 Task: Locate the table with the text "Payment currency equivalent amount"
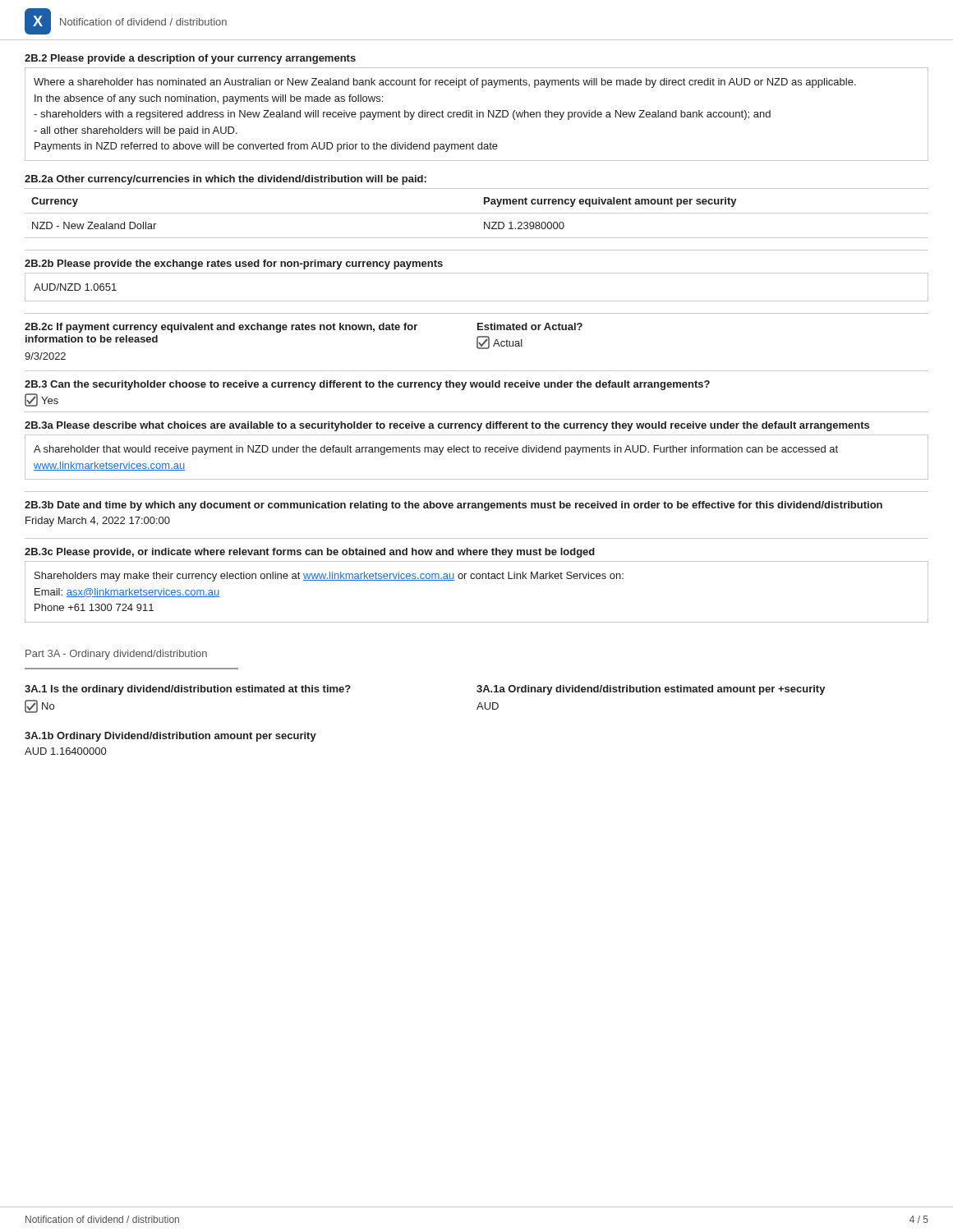point(476,213)
